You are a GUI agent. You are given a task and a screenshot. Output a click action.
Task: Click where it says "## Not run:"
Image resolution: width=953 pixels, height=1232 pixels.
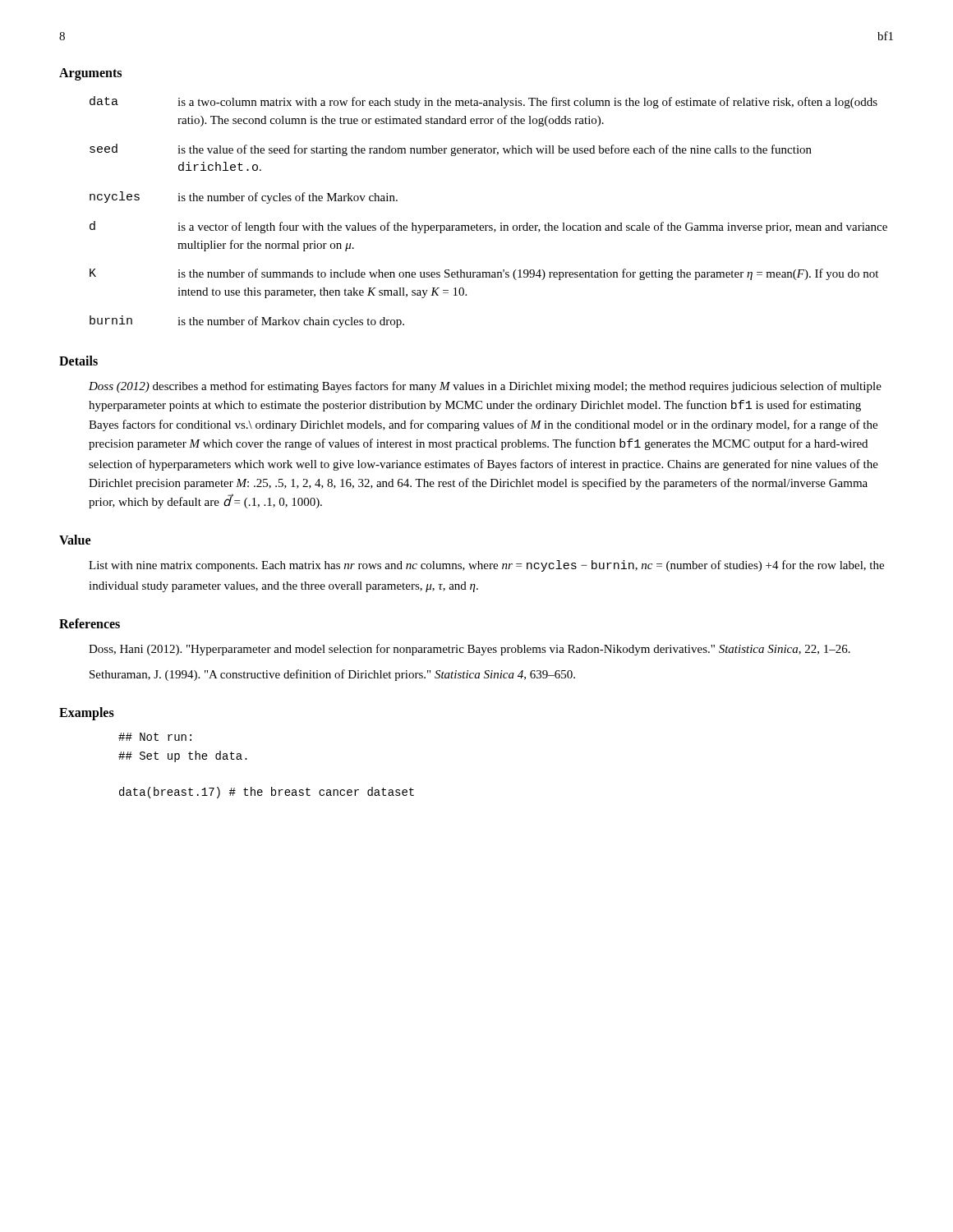pyautogui.click(x=156, y=738)
